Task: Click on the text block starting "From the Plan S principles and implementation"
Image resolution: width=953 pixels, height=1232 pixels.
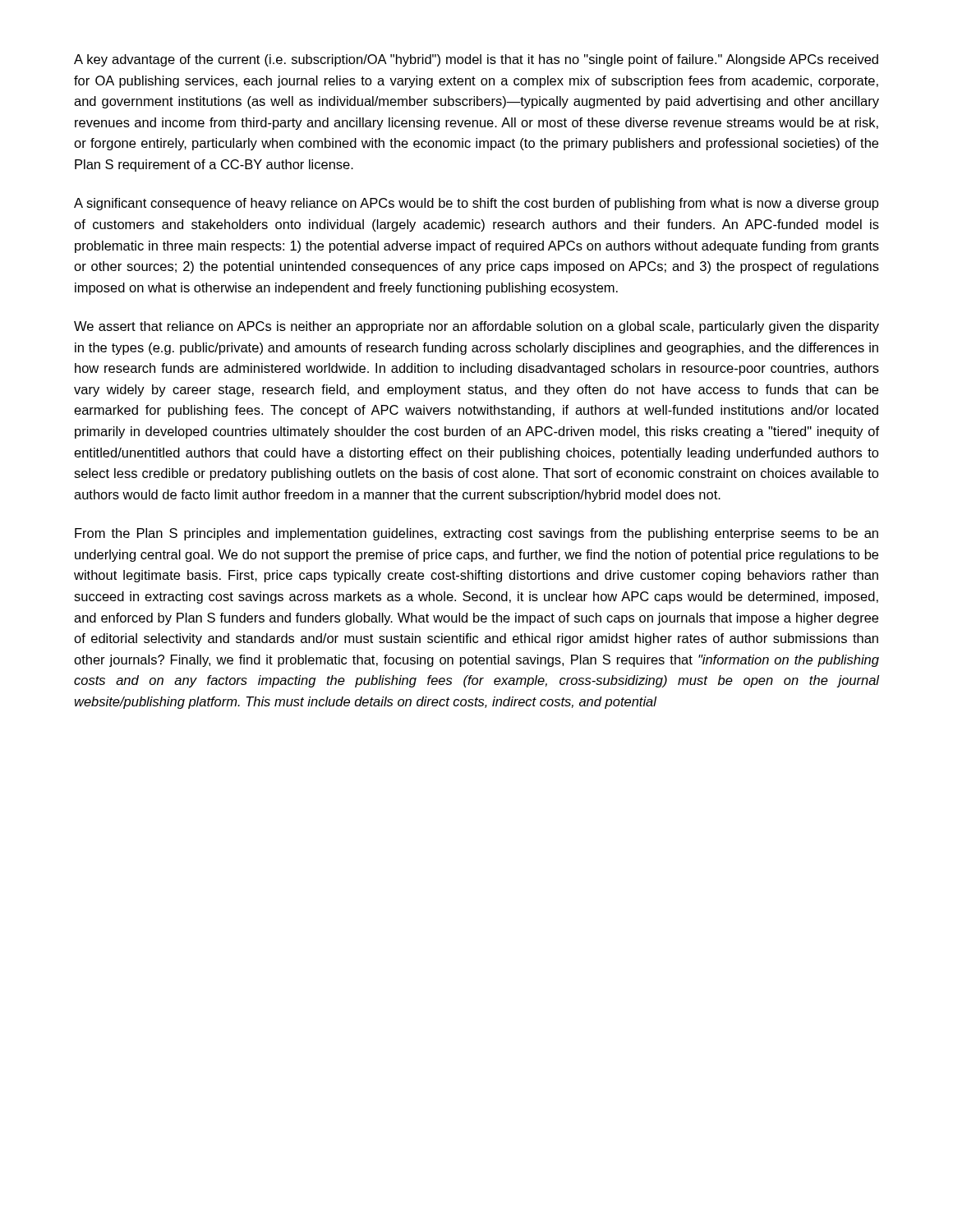Action: point(476,617)
